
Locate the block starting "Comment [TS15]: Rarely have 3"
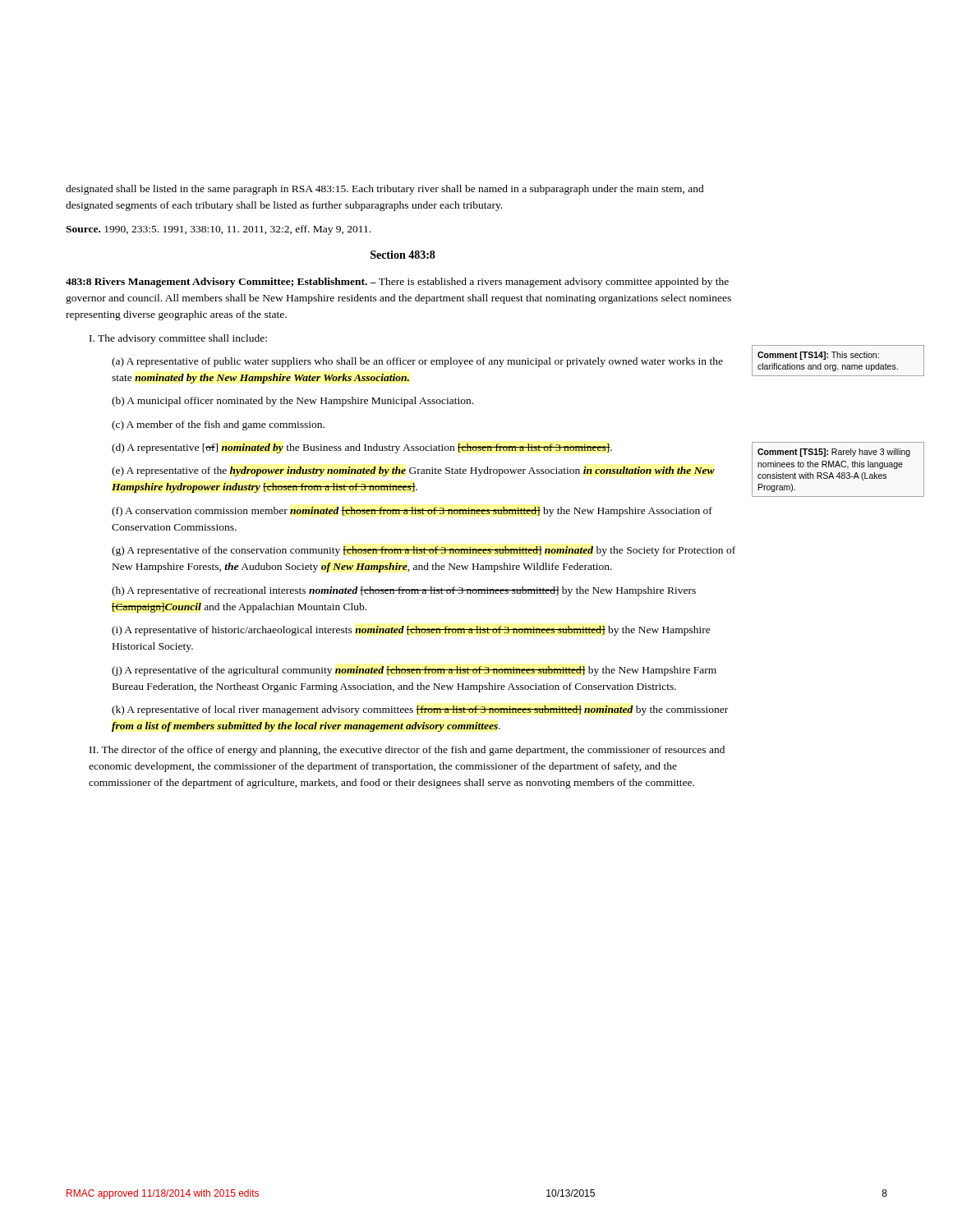834,469
